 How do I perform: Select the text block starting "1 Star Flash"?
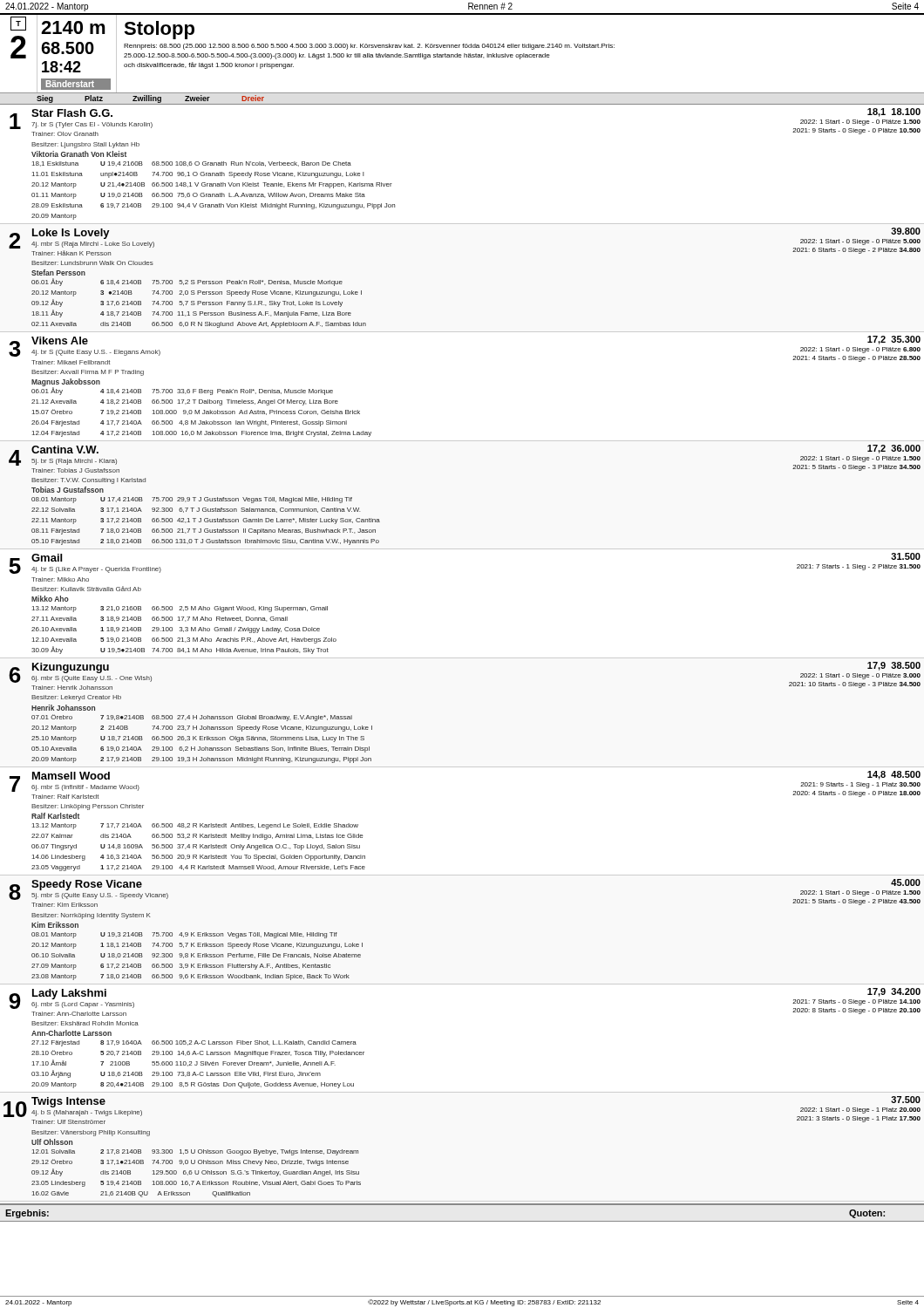(82, 123)
